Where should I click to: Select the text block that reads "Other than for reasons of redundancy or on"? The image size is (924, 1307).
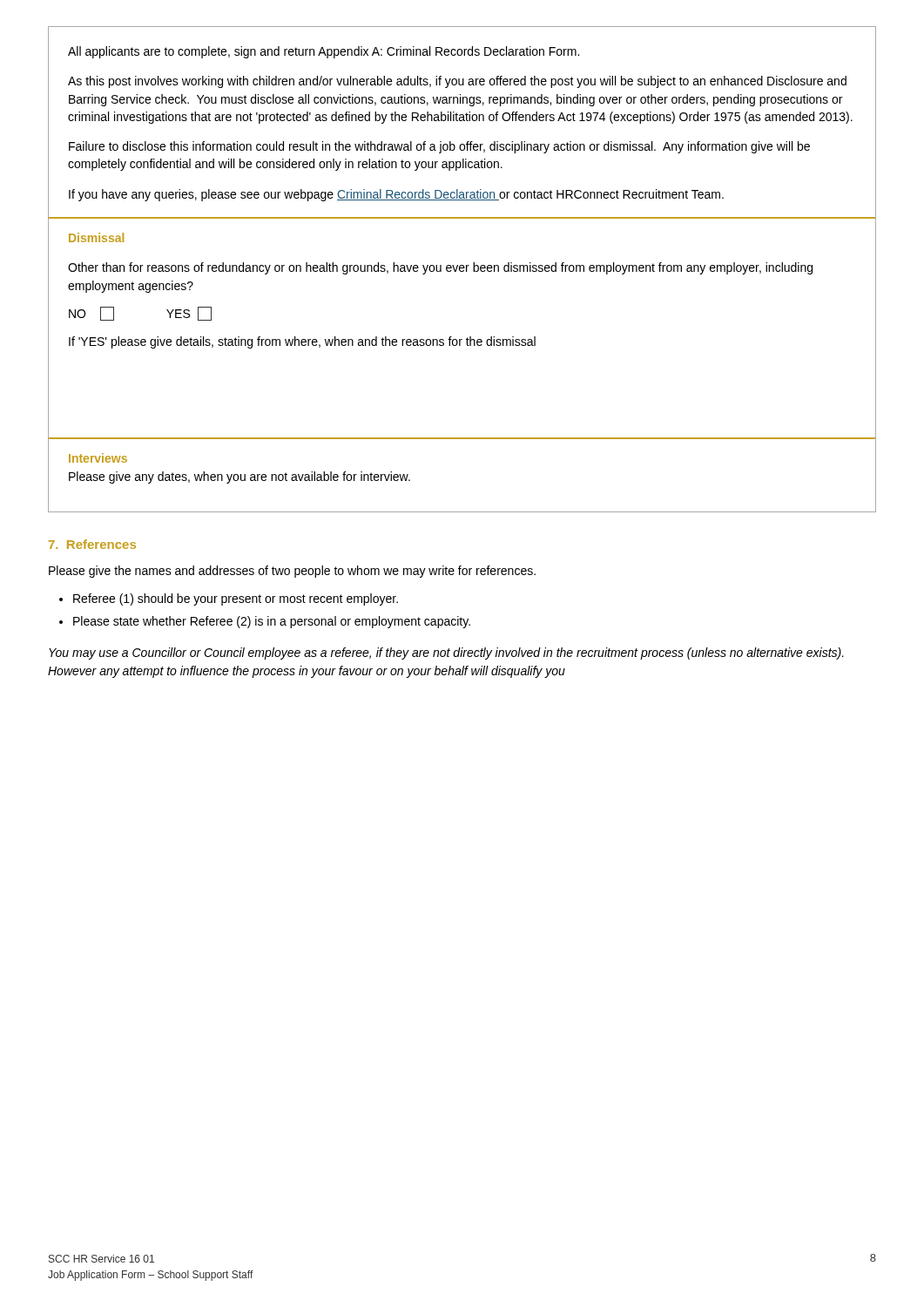click(462, 277)
